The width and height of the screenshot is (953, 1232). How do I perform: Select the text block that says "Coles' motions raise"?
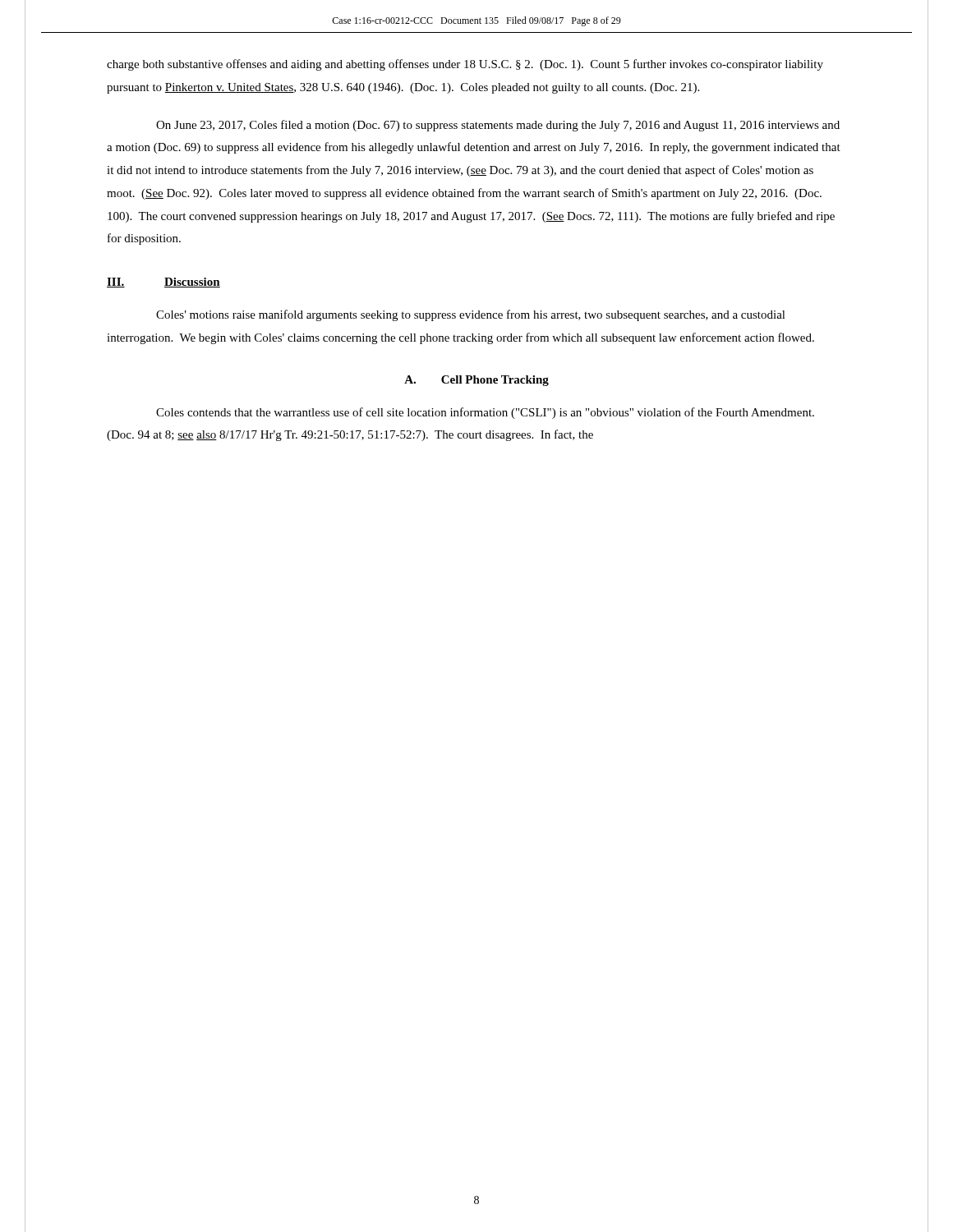pyautogui.click(x=461, y=326)
